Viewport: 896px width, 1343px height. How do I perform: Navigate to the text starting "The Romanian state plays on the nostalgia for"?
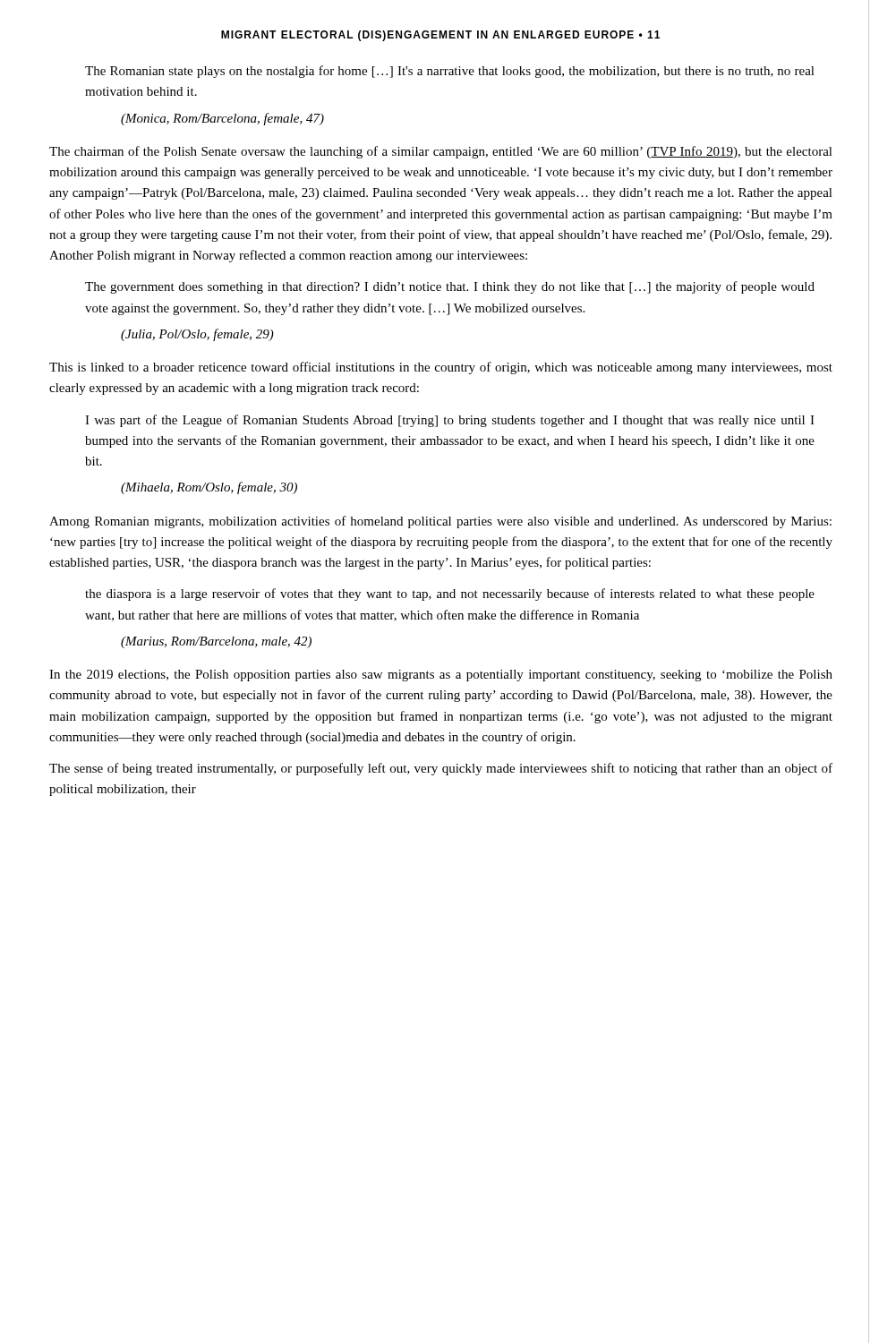[450, 81]
